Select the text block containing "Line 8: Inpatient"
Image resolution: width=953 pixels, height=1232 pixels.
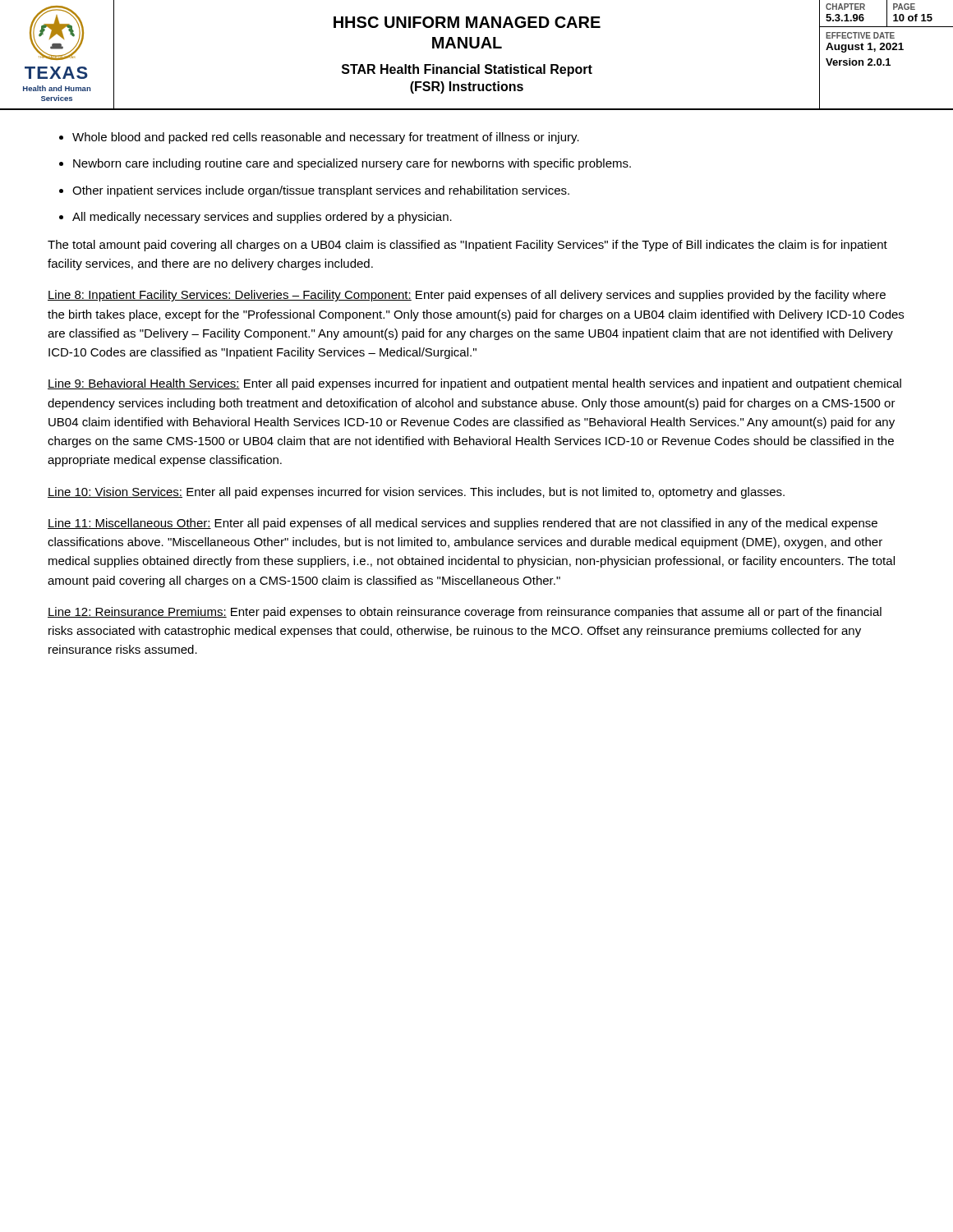tap(476, 323)
